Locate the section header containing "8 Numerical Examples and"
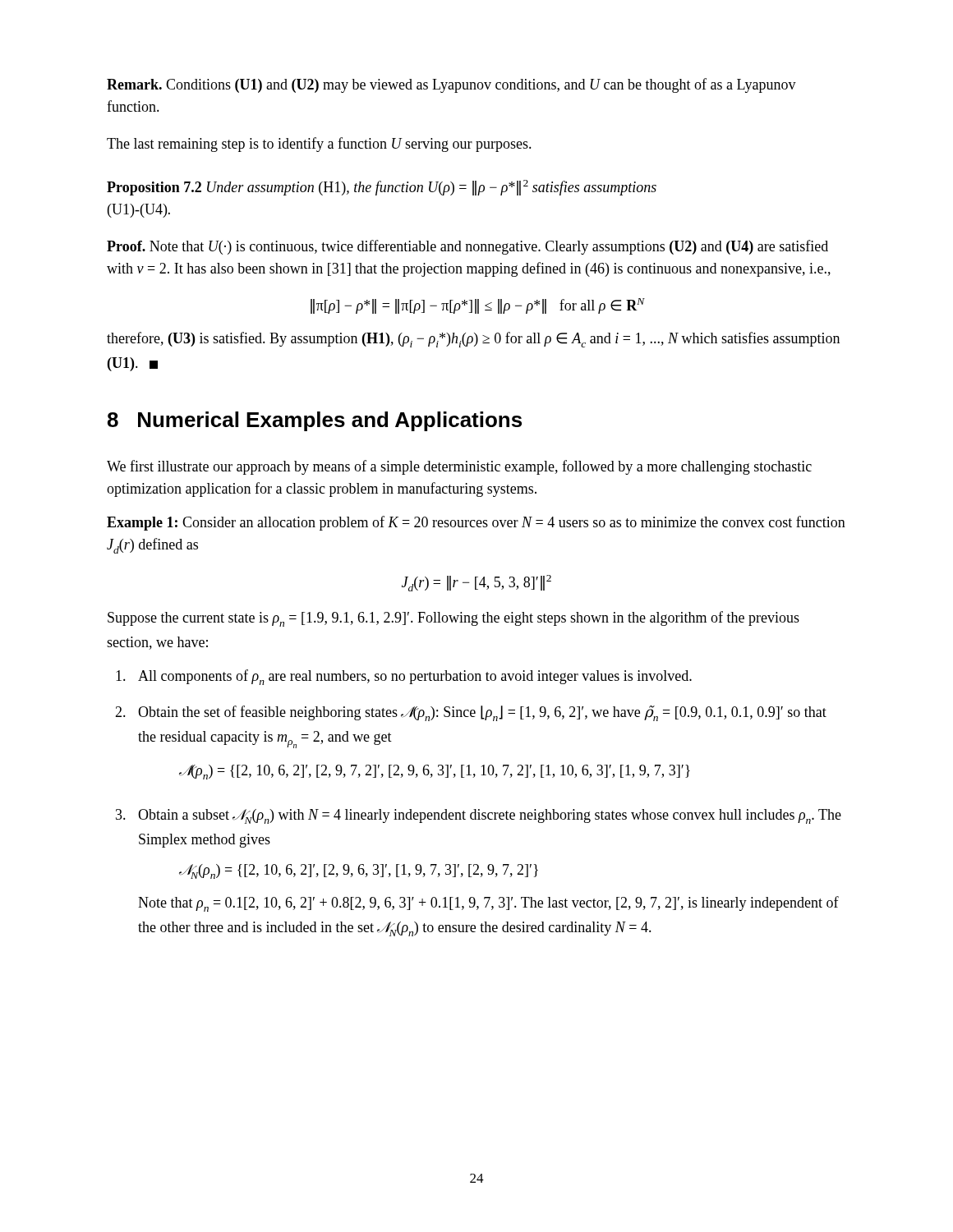 click(315, 420)
